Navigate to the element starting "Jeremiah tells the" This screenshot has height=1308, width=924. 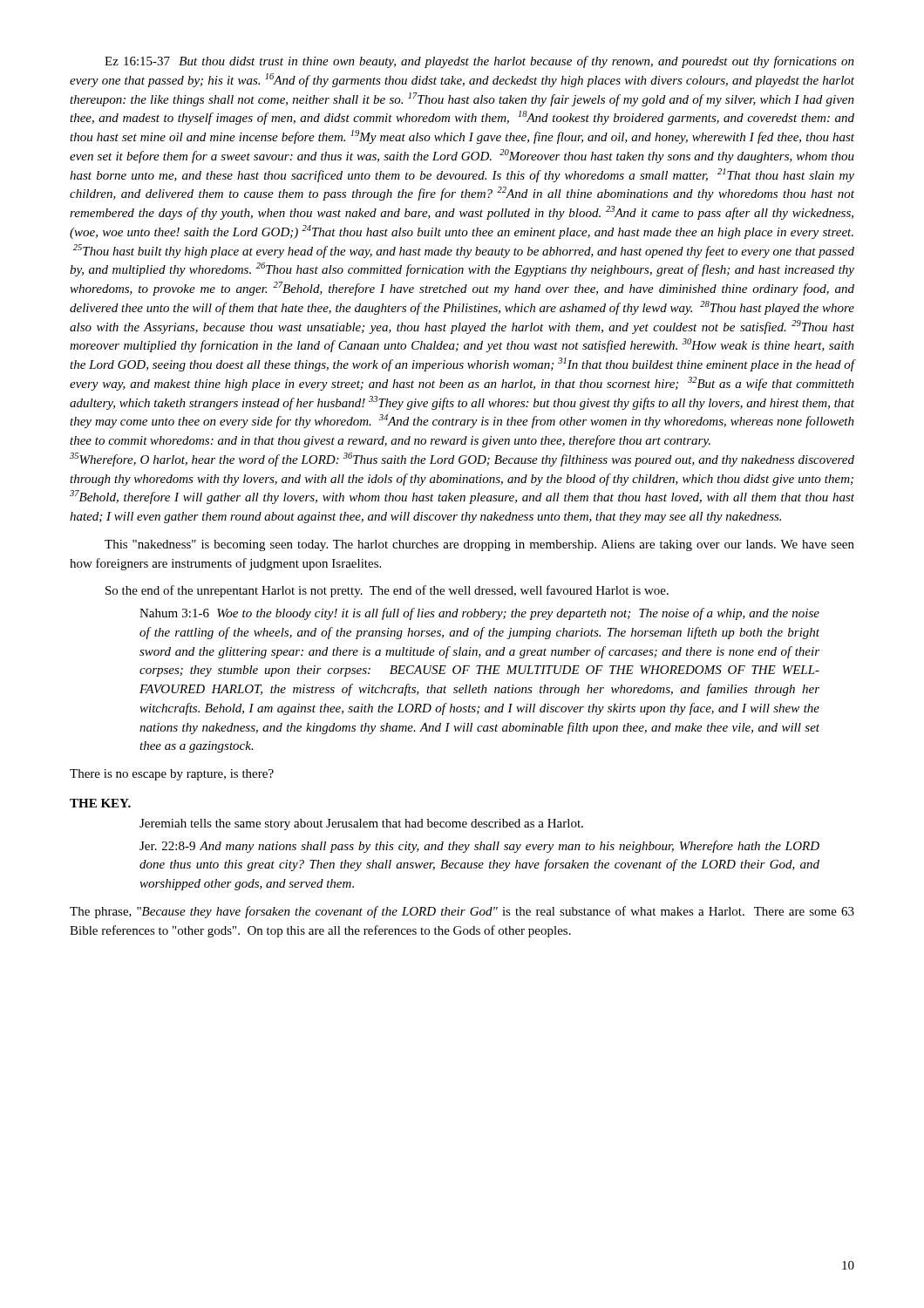tap(362, 823)
